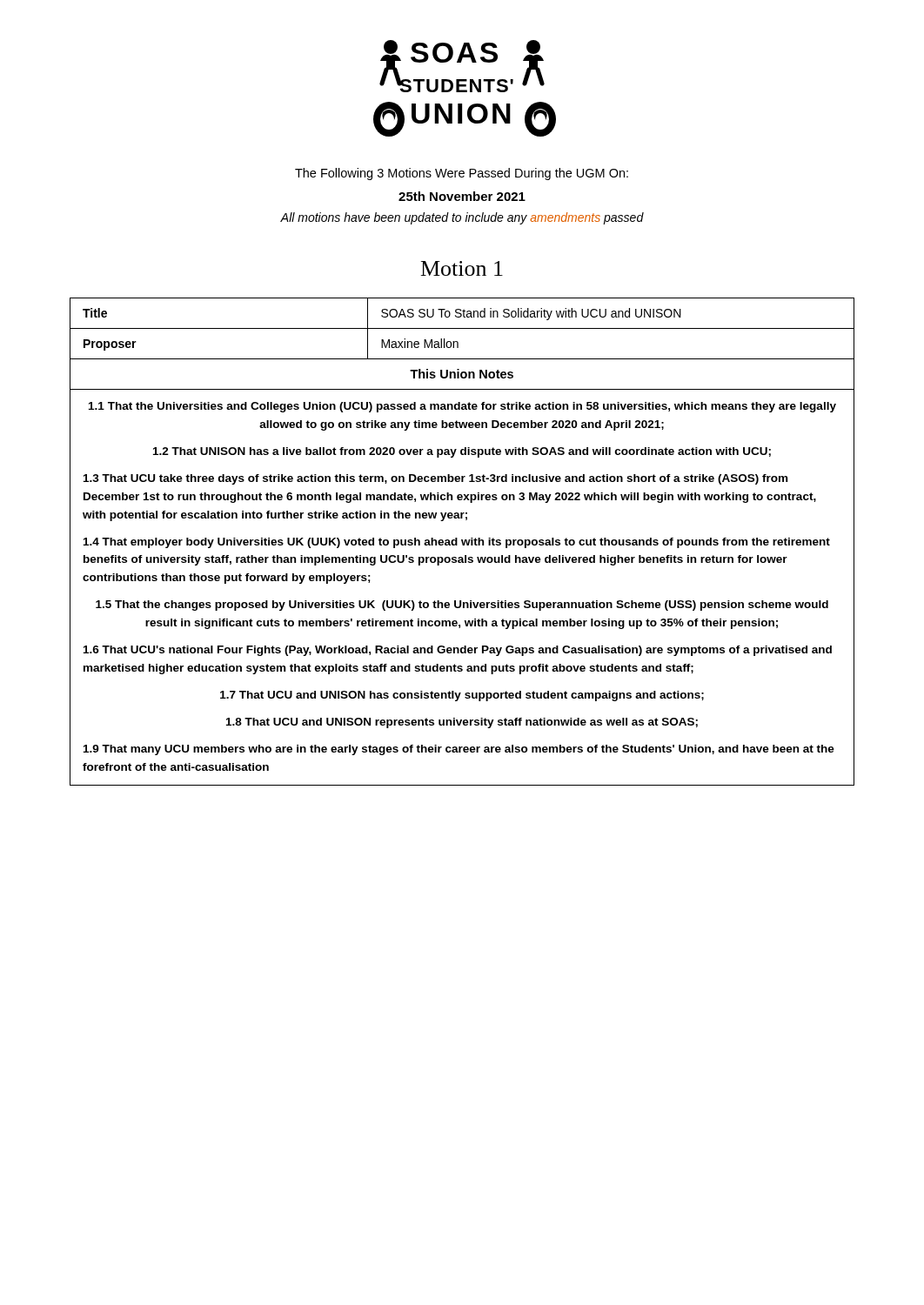Where does it say "Motion 1"?
Image resolution: width=924 pixels, height=1305 pixels.
coord(462,268)
